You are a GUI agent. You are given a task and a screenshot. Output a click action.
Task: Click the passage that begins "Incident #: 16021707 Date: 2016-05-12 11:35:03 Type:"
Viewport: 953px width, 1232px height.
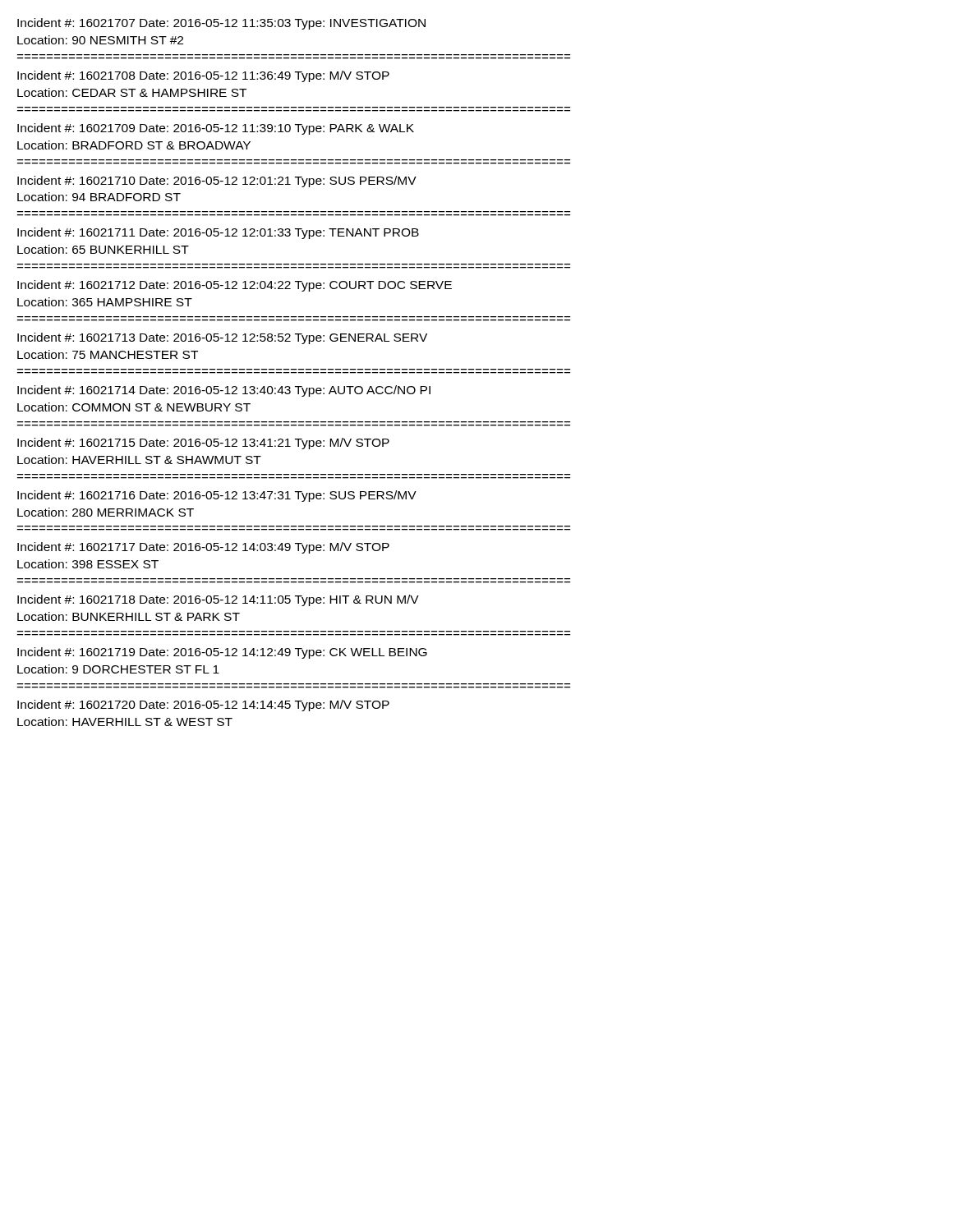(x=221, y=24)
